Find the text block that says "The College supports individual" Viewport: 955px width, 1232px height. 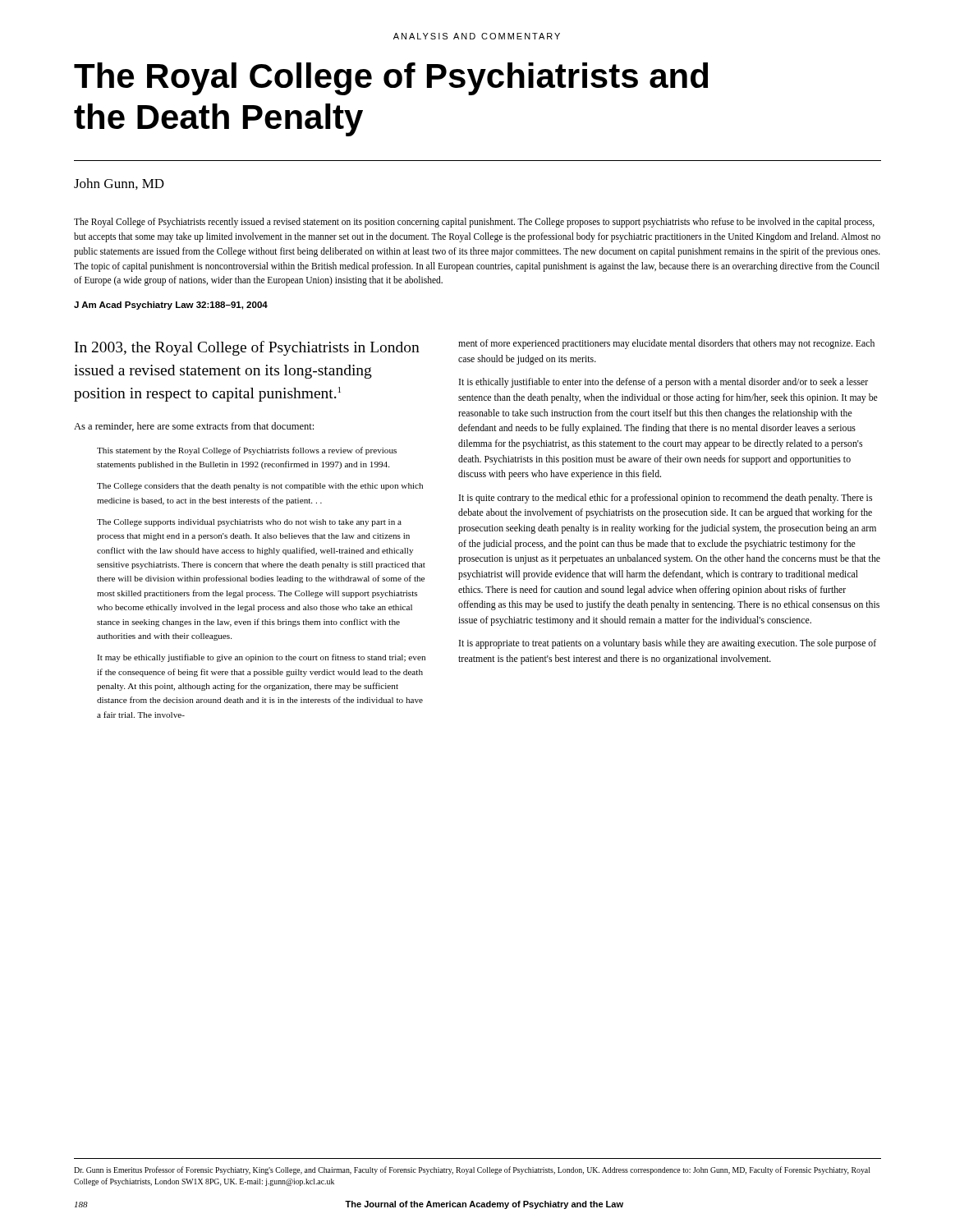pyautogui.click(x=262, y=579)
